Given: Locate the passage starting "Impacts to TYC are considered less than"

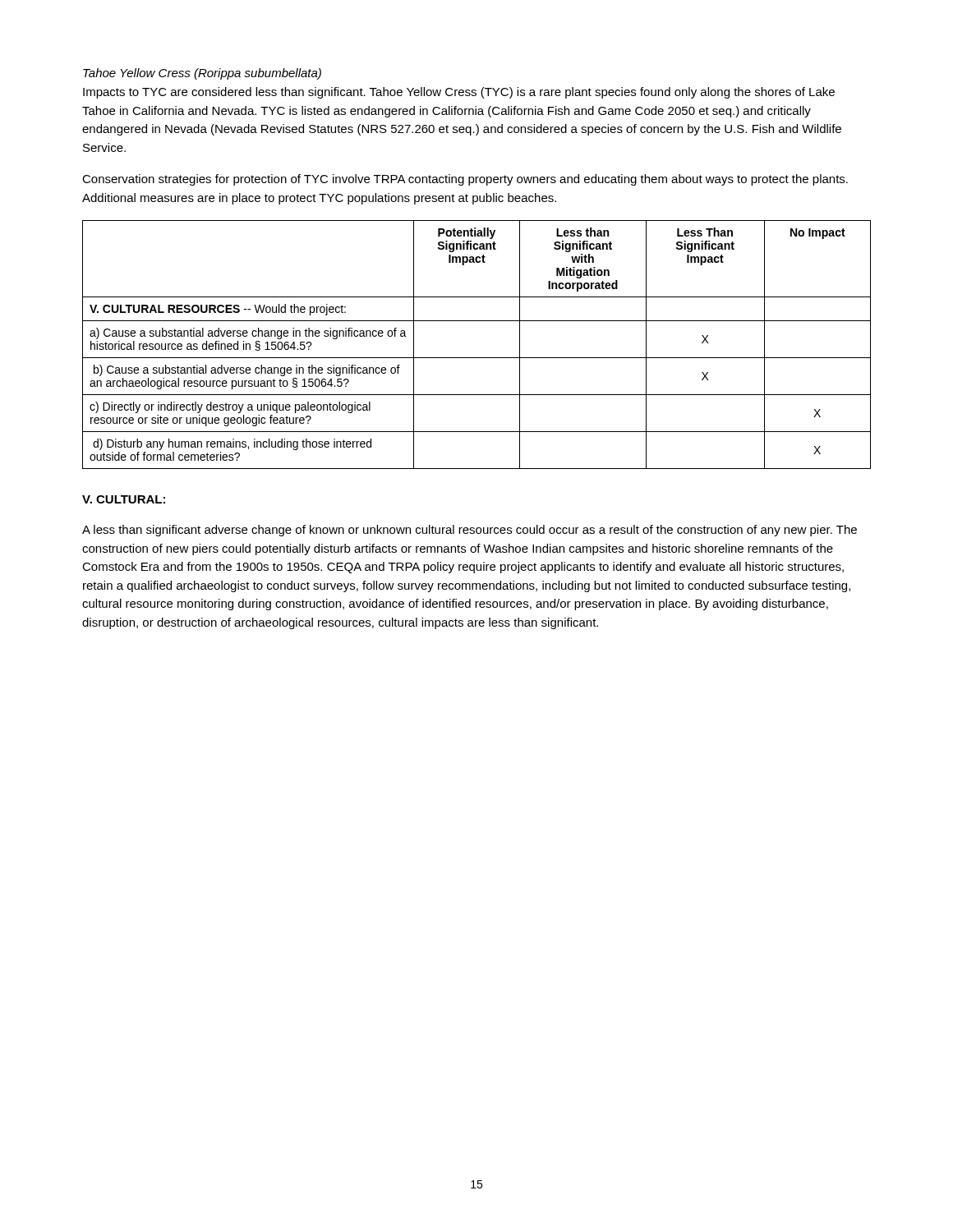Looking at the screenshot, I should tap(462, 119).
